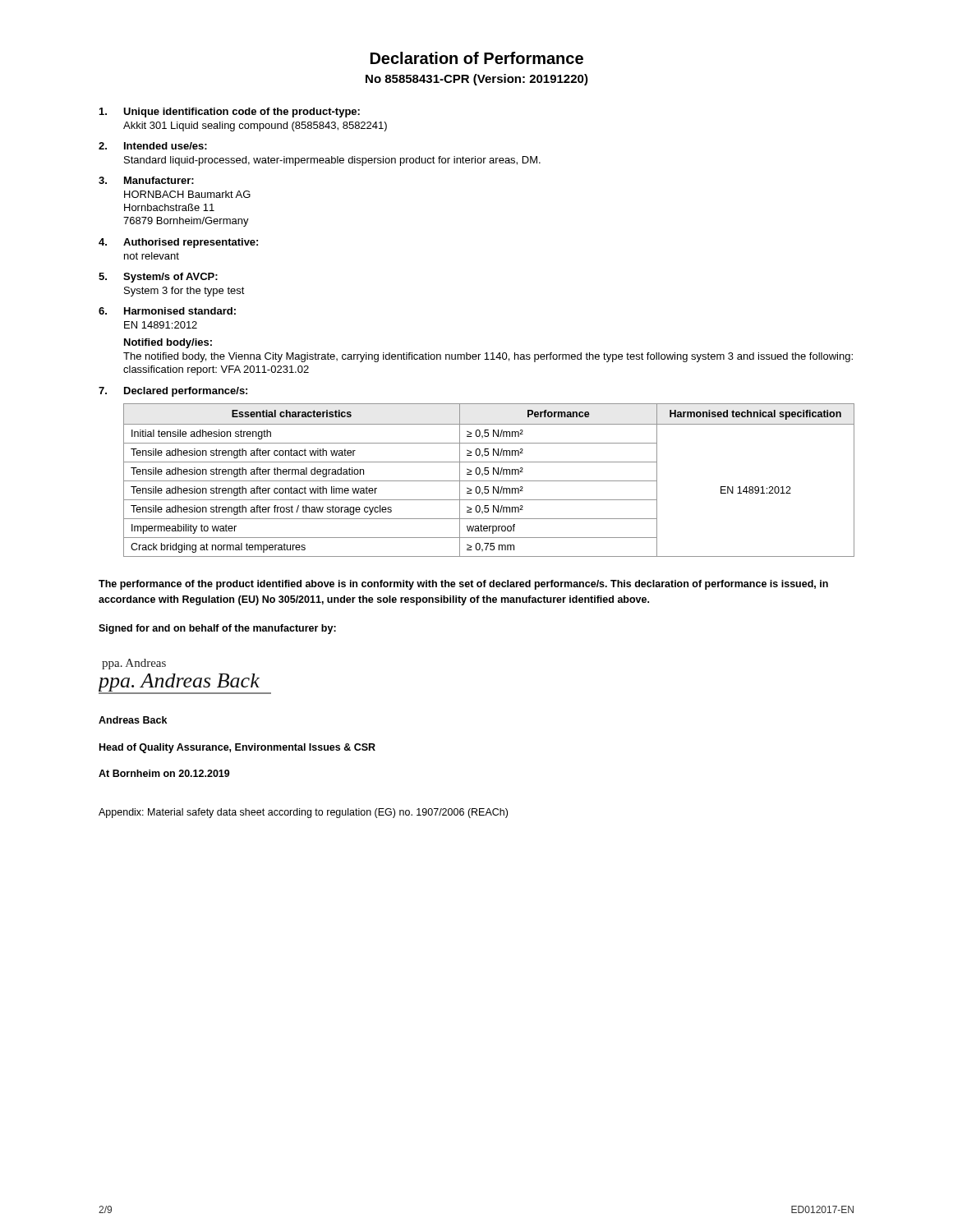Point to the text block starting "1. Unique identification code of"
This screenshot has width=953, height=1232.
coord(230,113)
